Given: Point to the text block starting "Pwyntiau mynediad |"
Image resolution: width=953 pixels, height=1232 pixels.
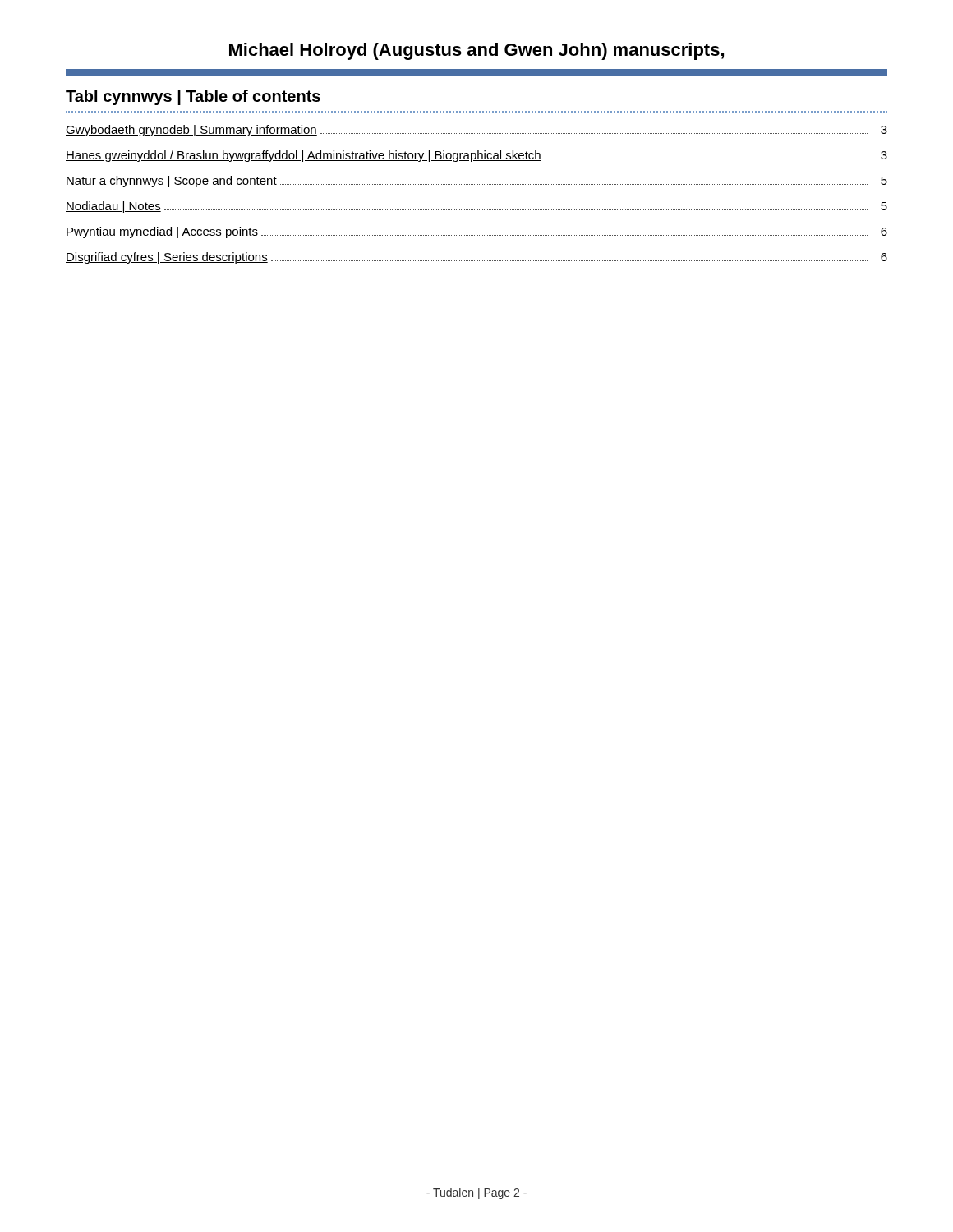Looking at the screenshot, I should (476, 231).
